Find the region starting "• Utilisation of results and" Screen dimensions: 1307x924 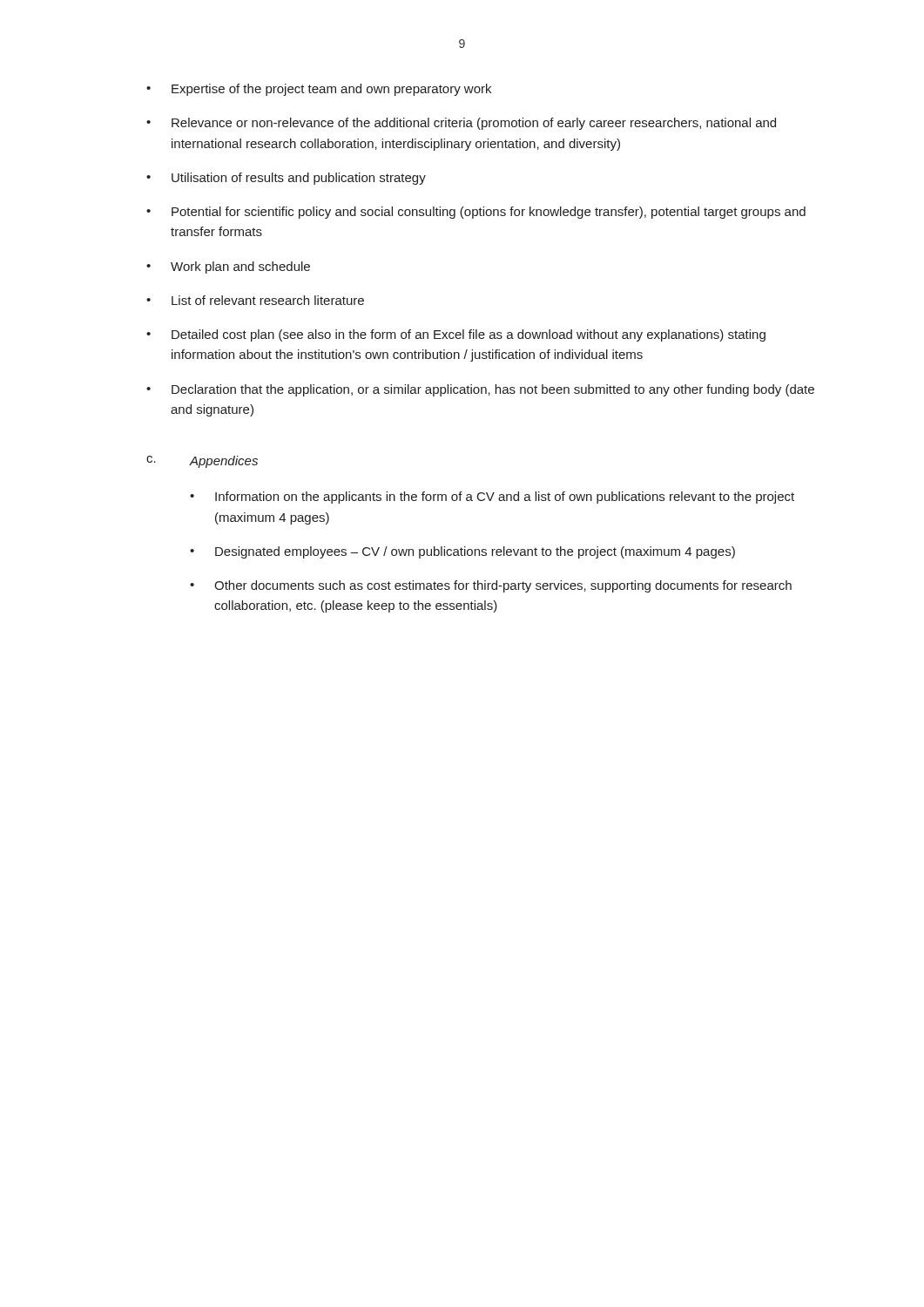point(286,179)
